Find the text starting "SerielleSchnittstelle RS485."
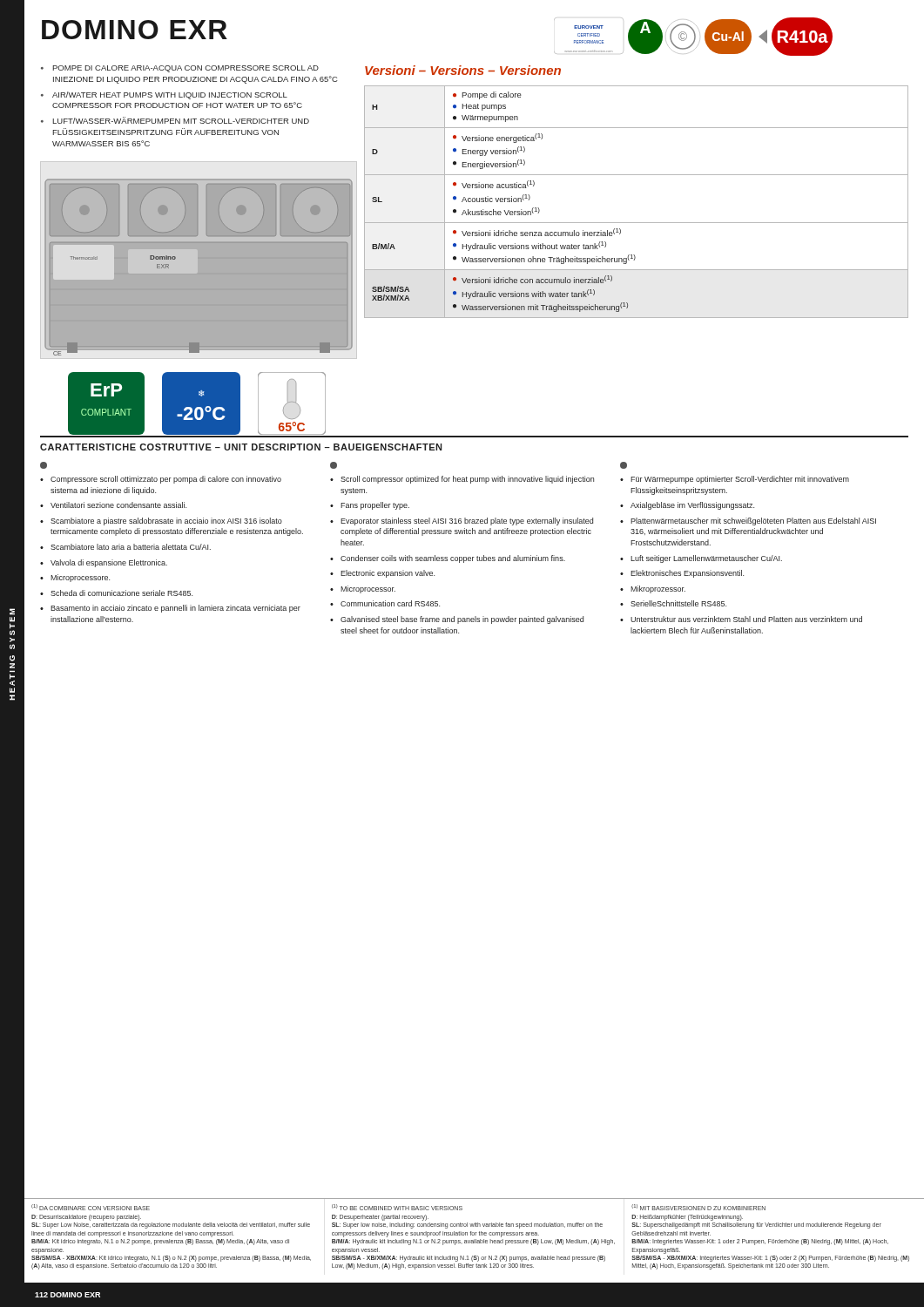Screen dimensions: 1307x924 [x=679, y=604]
